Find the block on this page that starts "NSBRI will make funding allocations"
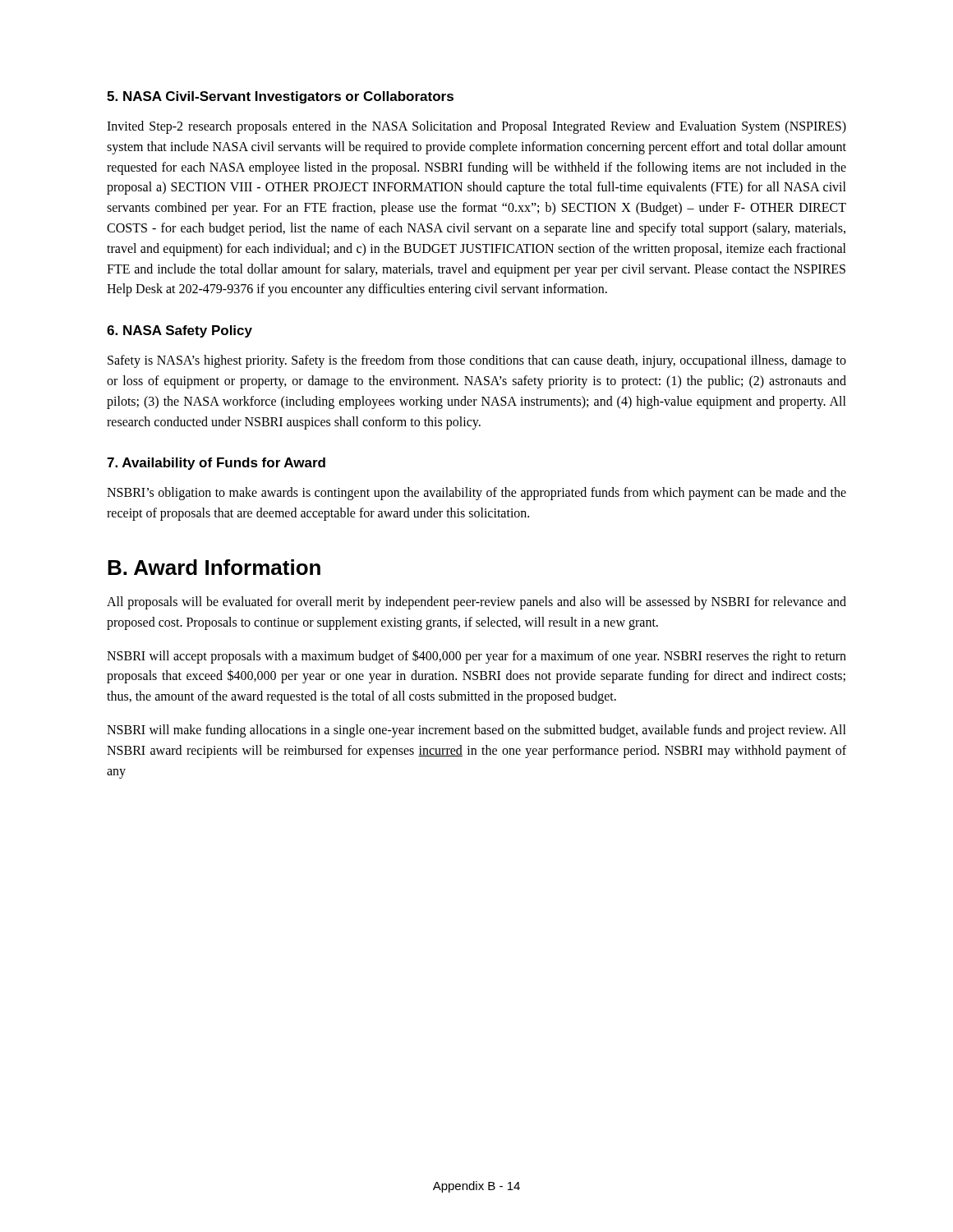Image resolution: width=953 pixels, height=1232 pixels. click(x=476, y=750)
